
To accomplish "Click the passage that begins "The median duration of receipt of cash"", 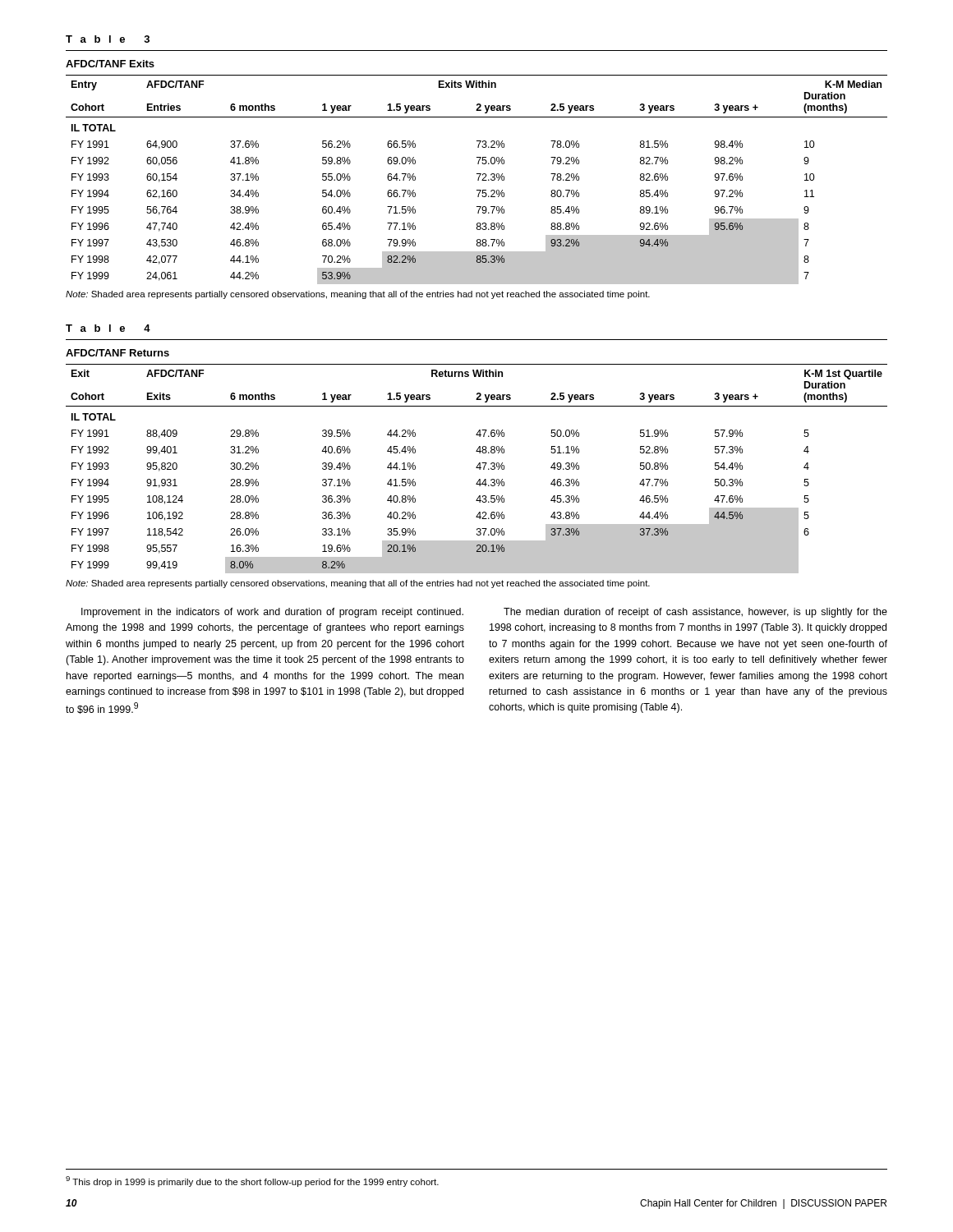I will point(688,660).
